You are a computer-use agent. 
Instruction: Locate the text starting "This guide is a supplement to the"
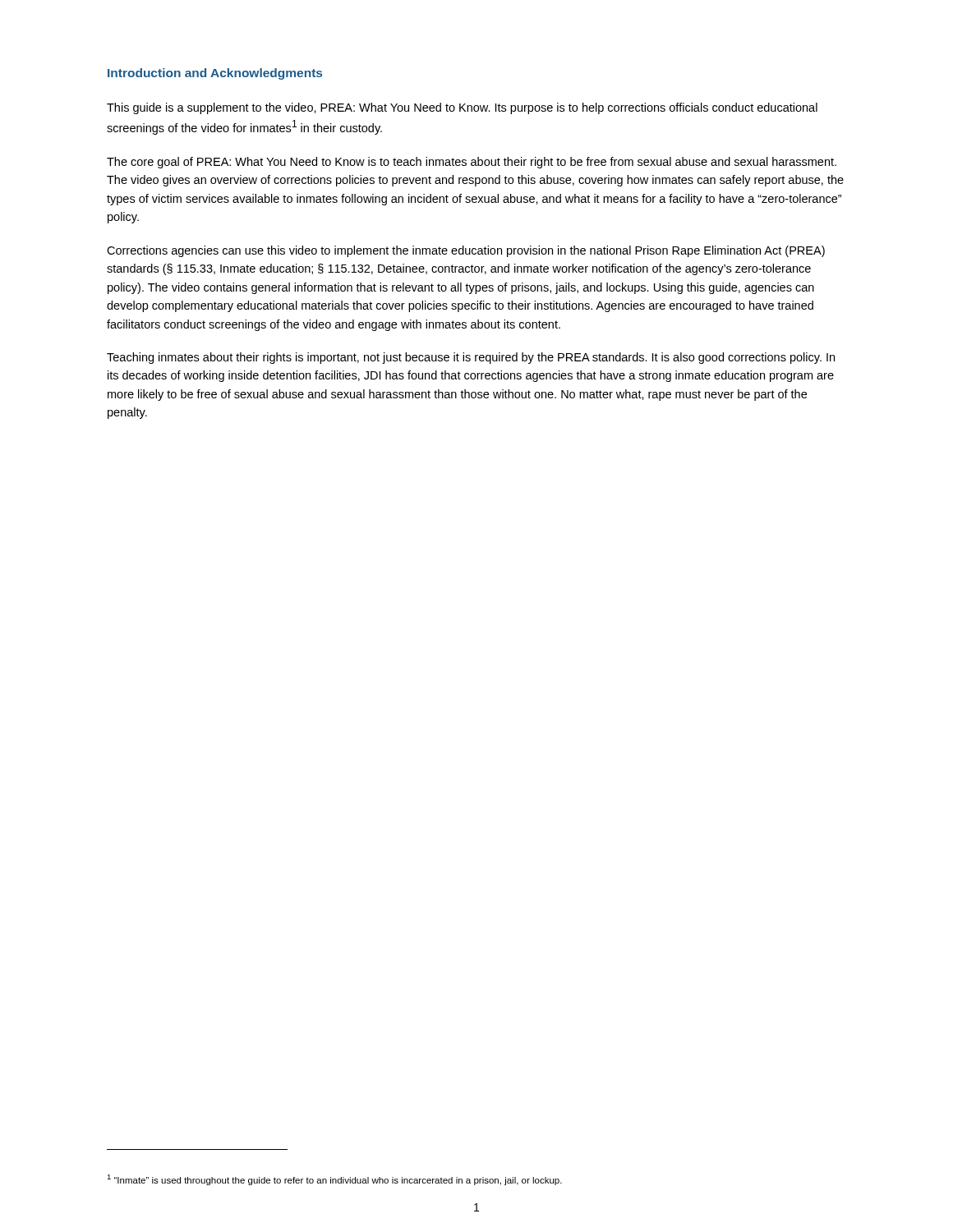pos(462,118)
